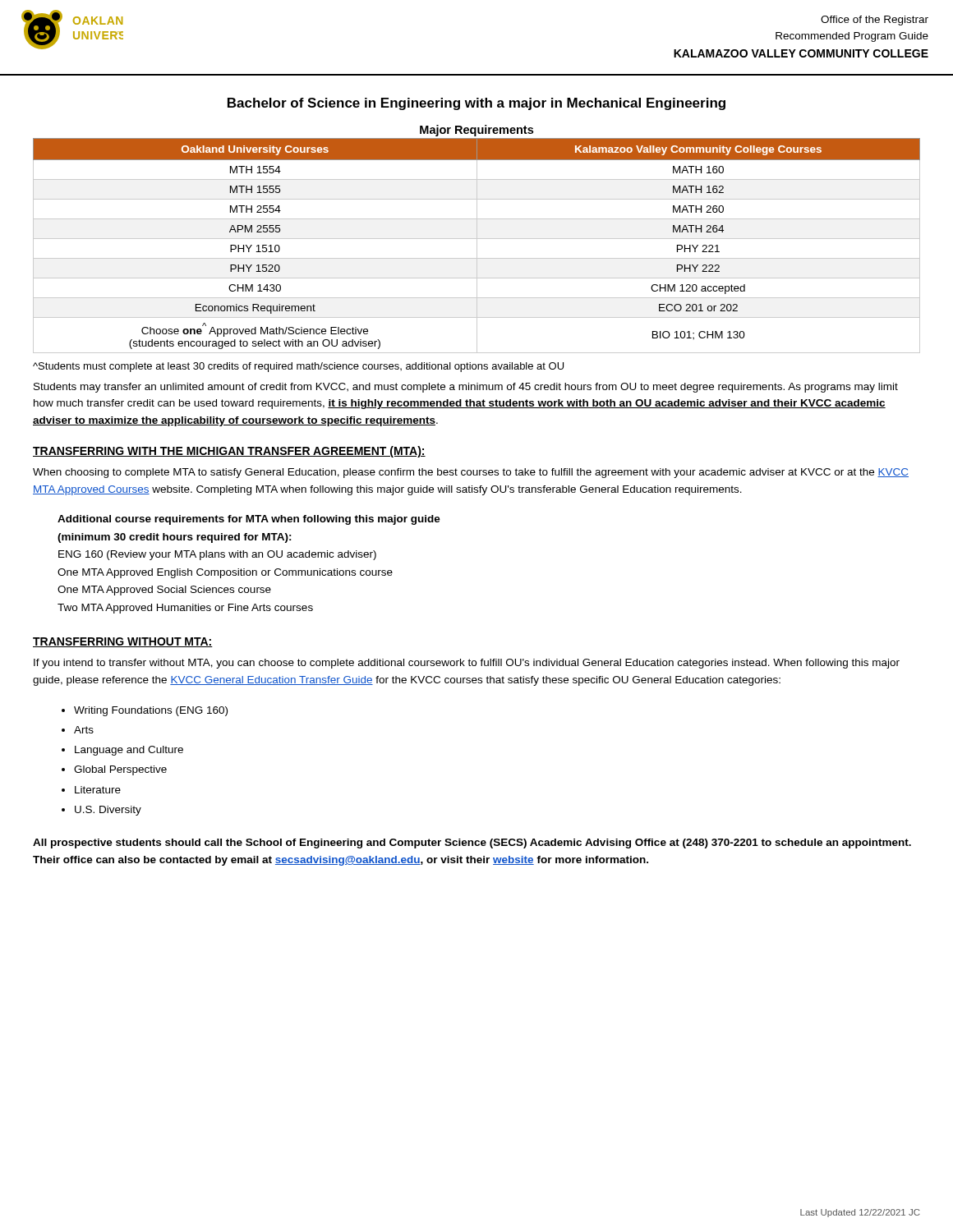
Task: Point to the text starting "All prospective students should call the School"
Action: [x=472, y=851]
